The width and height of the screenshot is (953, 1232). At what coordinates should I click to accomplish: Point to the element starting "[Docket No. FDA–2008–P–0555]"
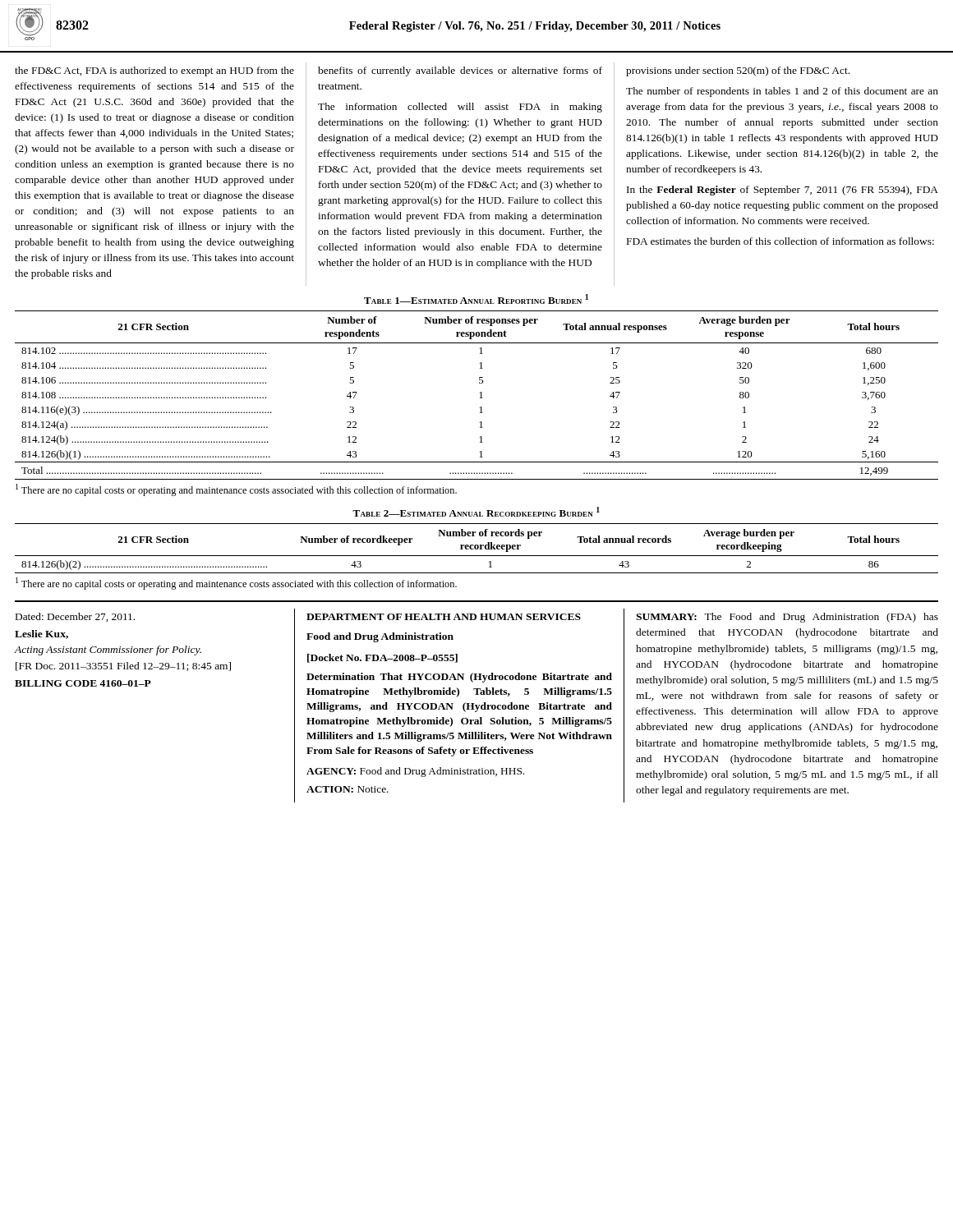click(x=382, y=657)
